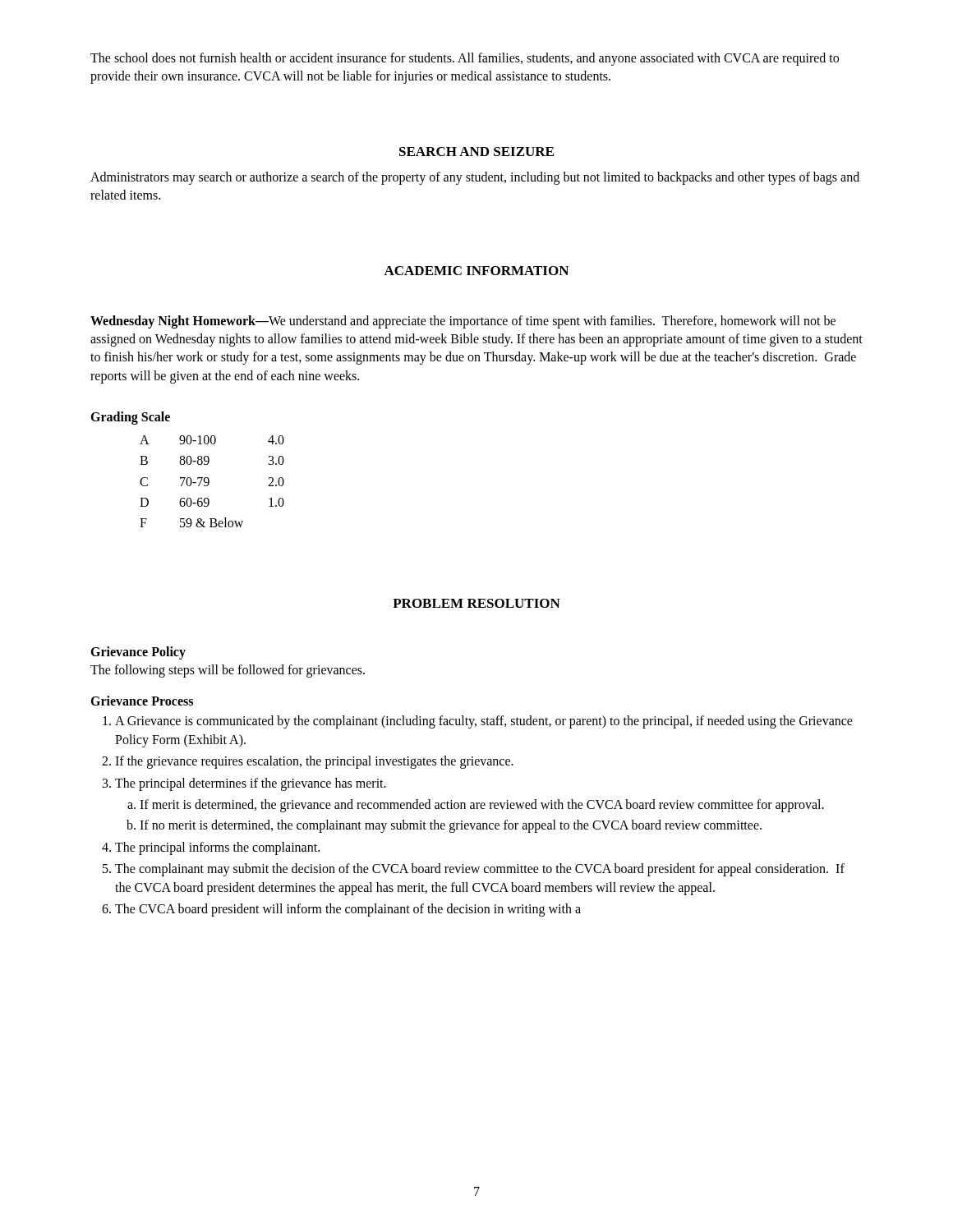Click on the list item that reads "If the grievance requires escalation, the principal"
Image resolution: width=953 pixels, height=1232 pixels.
point(314,761)
